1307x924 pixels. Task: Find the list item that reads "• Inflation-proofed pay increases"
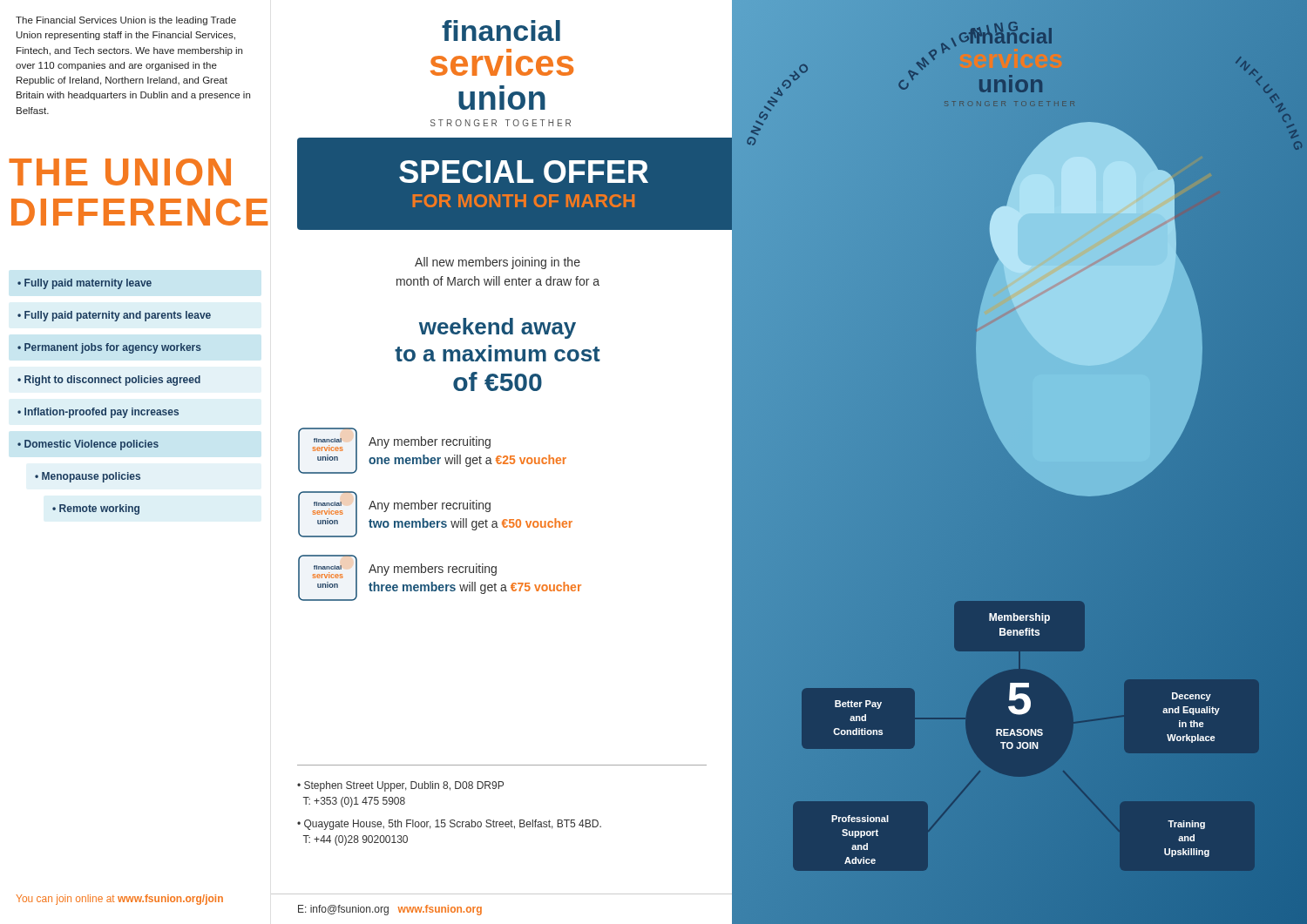point(98,412)
